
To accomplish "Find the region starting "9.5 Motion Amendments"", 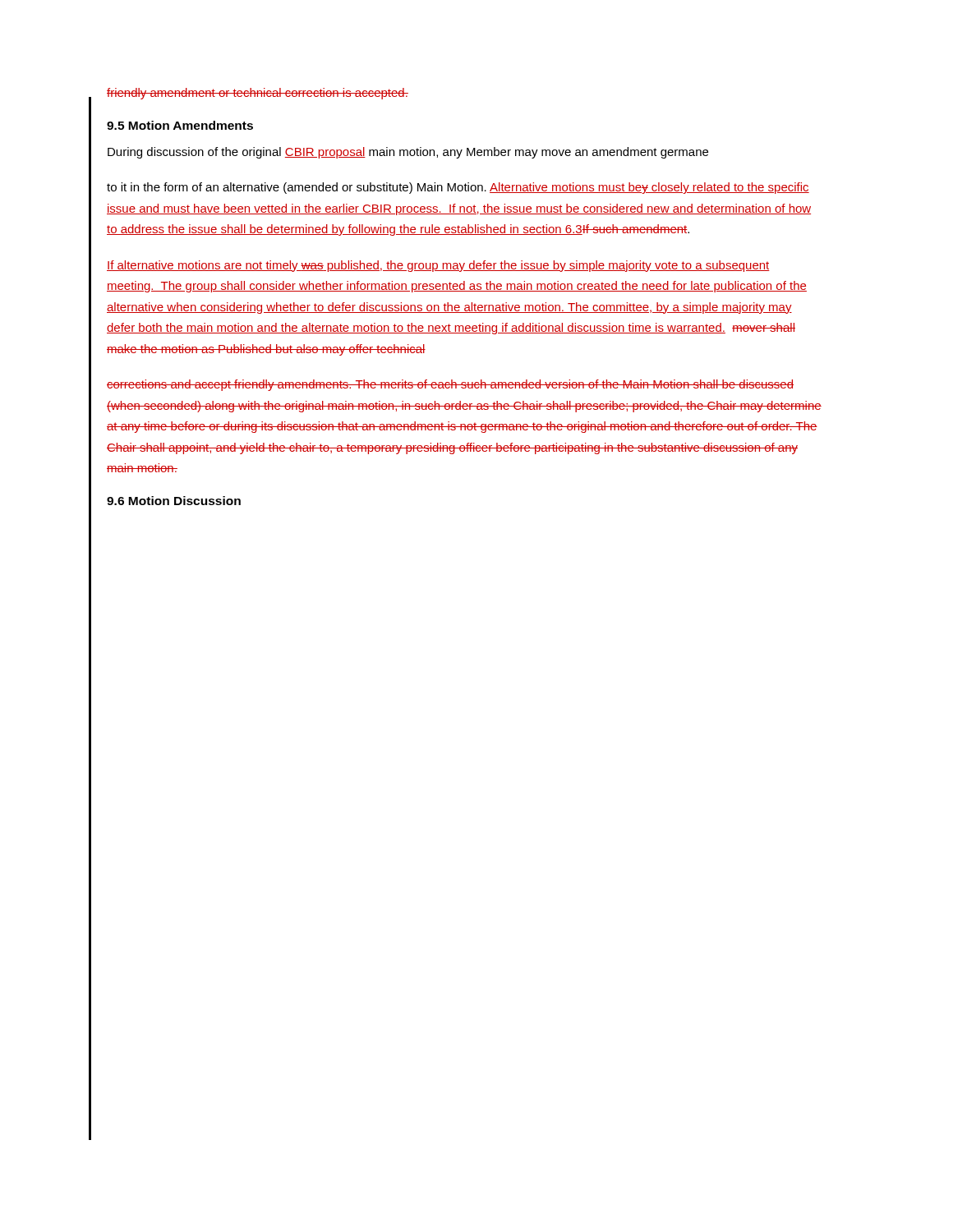I will tap(180, 125).
